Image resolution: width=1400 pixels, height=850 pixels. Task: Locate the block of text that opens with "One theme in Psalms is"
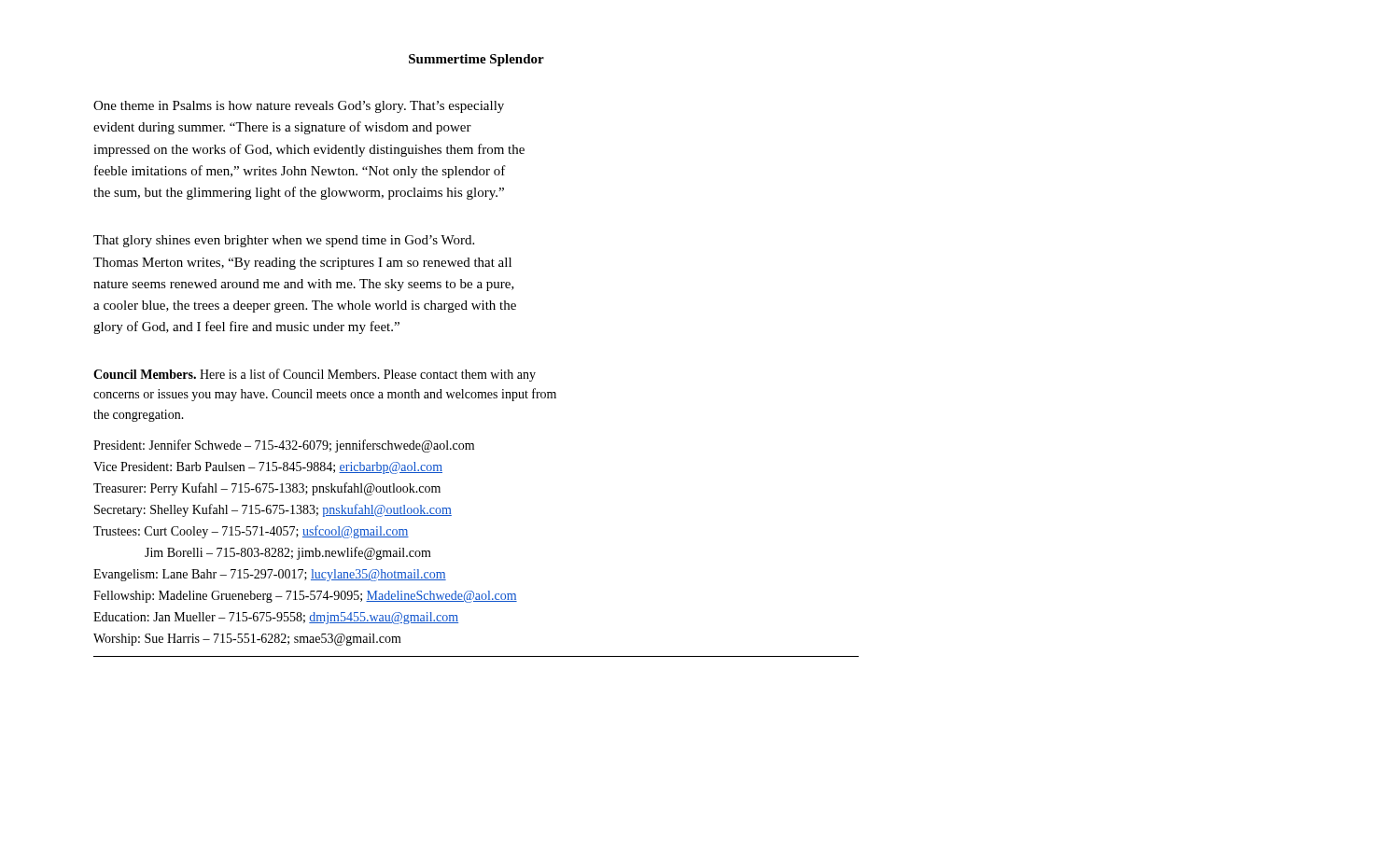tap(309, 149)
